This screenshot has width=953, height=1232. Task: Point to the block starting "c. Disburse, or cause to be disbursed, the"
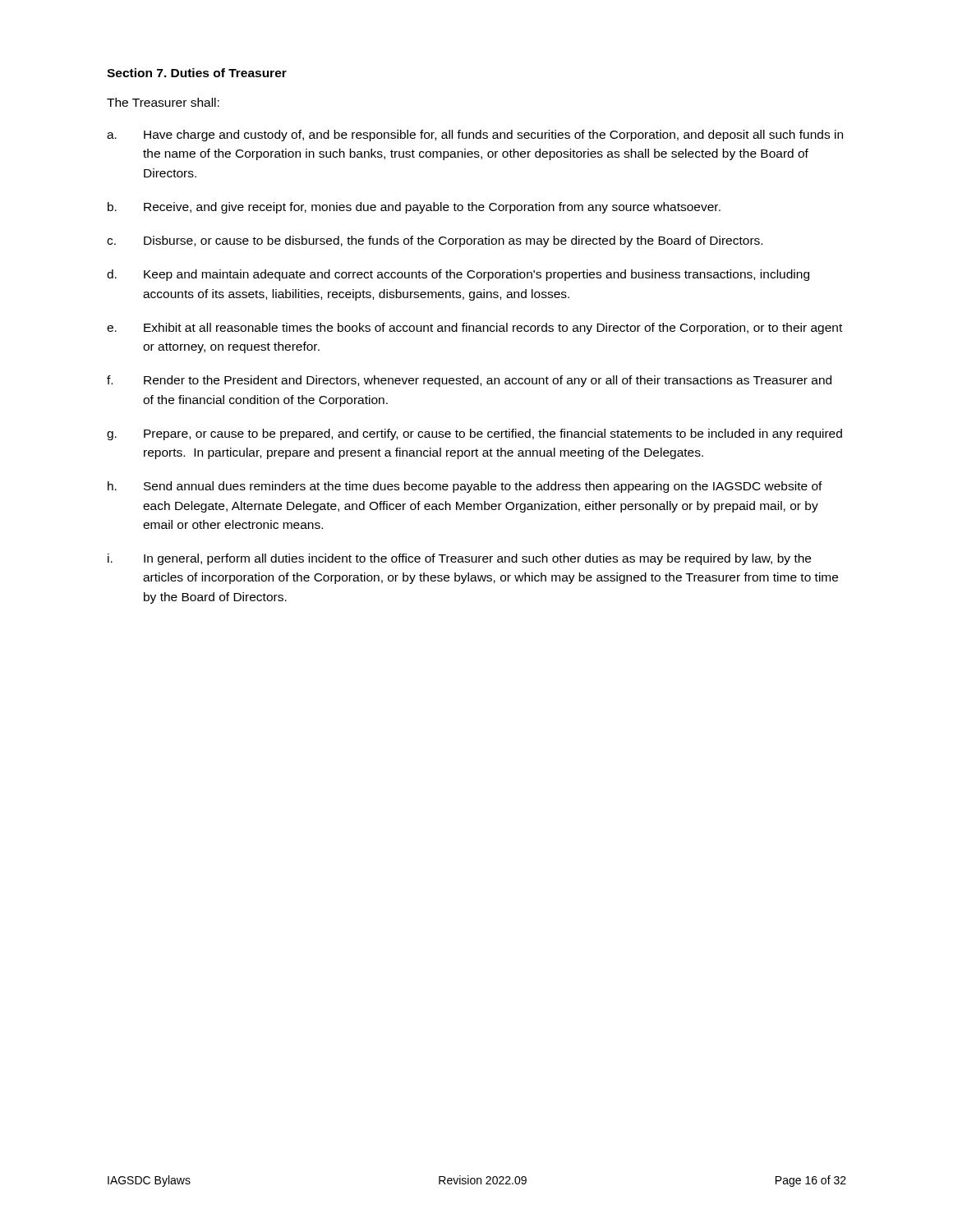pos(476,240)
